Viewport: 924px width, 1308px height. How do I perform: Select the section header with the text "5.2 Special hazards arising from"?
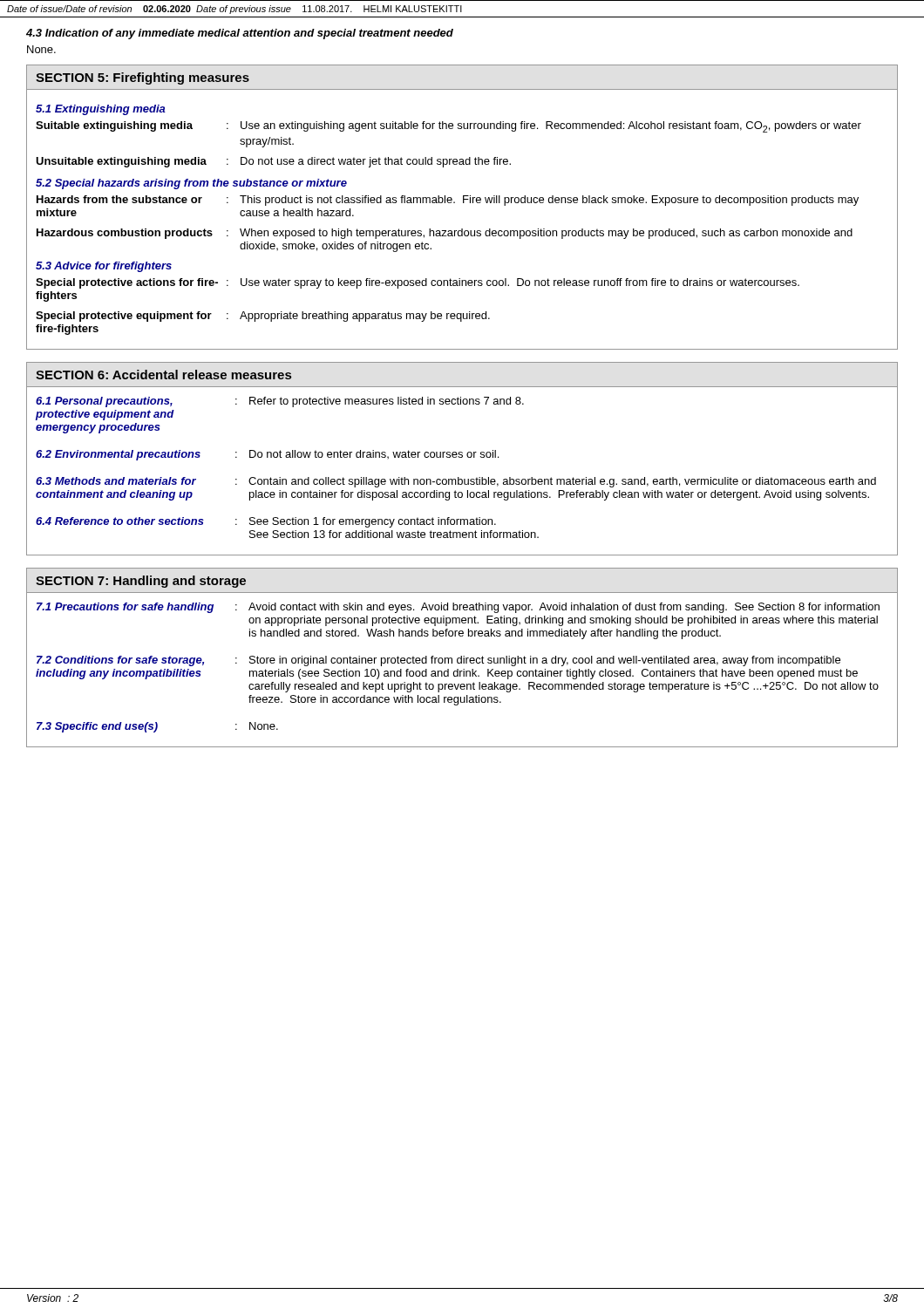click(x=191, y=182)
